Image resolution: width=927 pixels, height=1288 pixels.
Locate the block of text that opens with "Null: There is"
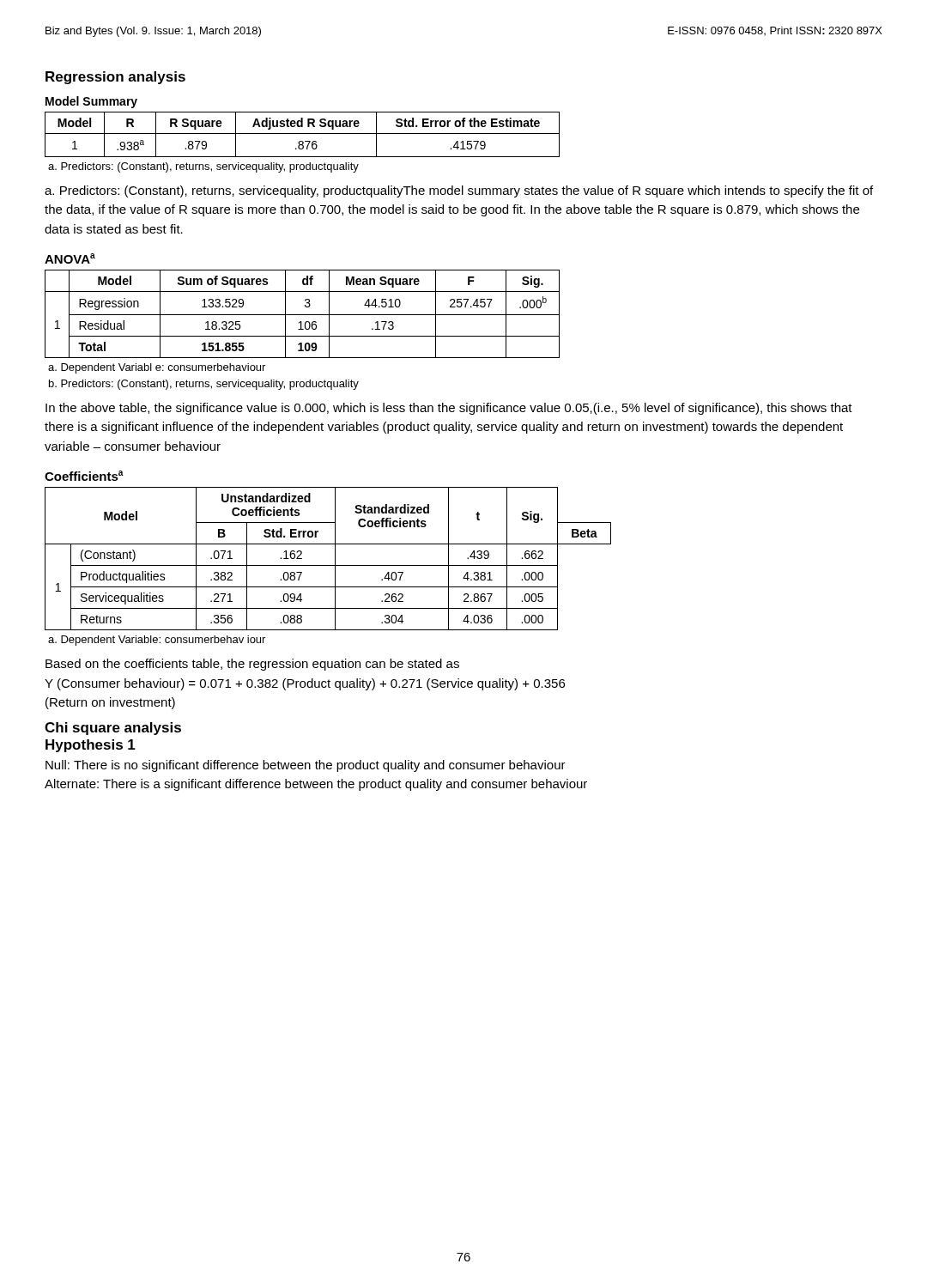316,774
